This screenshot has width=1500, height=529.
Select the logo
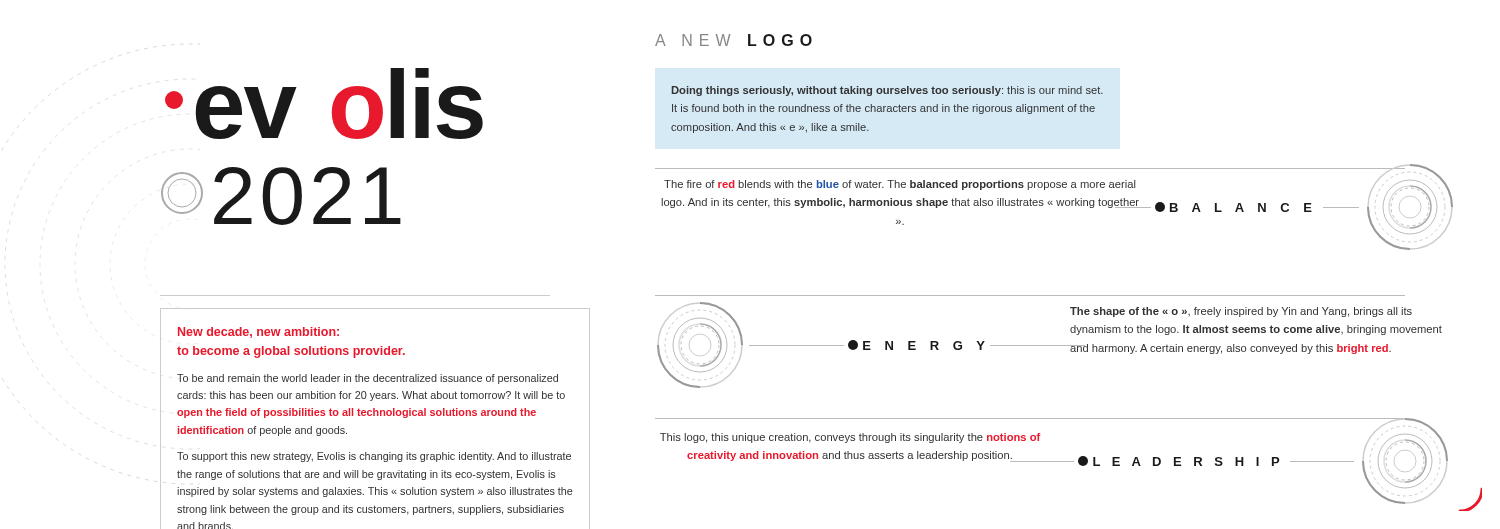[x=375, y=150]
